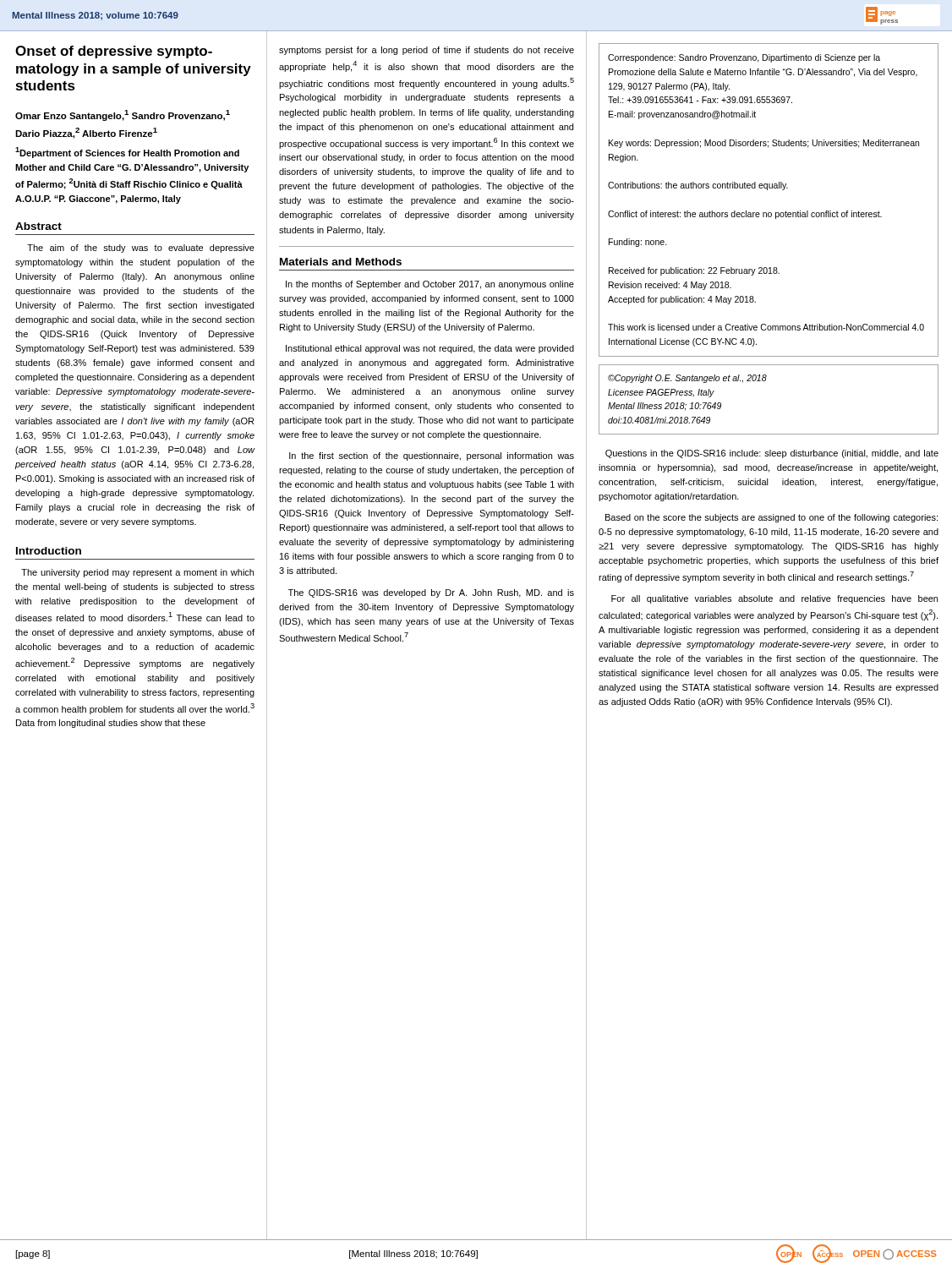Select the passage starting "Onset of depressive sympto­matology"
This screenshot has width=952, height=1268.
coord(133,69)
